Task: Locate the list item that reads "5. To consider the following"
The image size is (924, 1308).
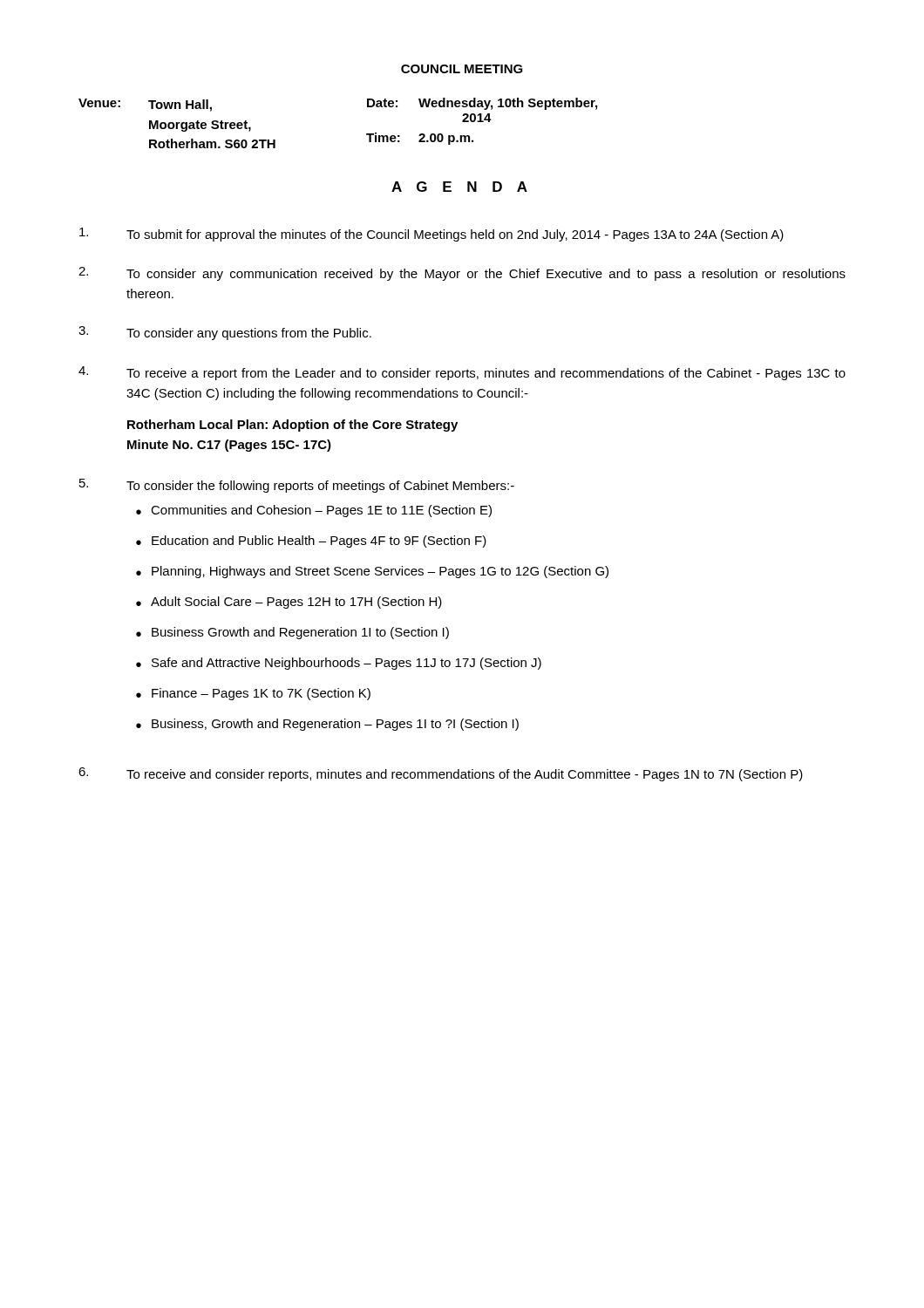Action: (297, 486)
